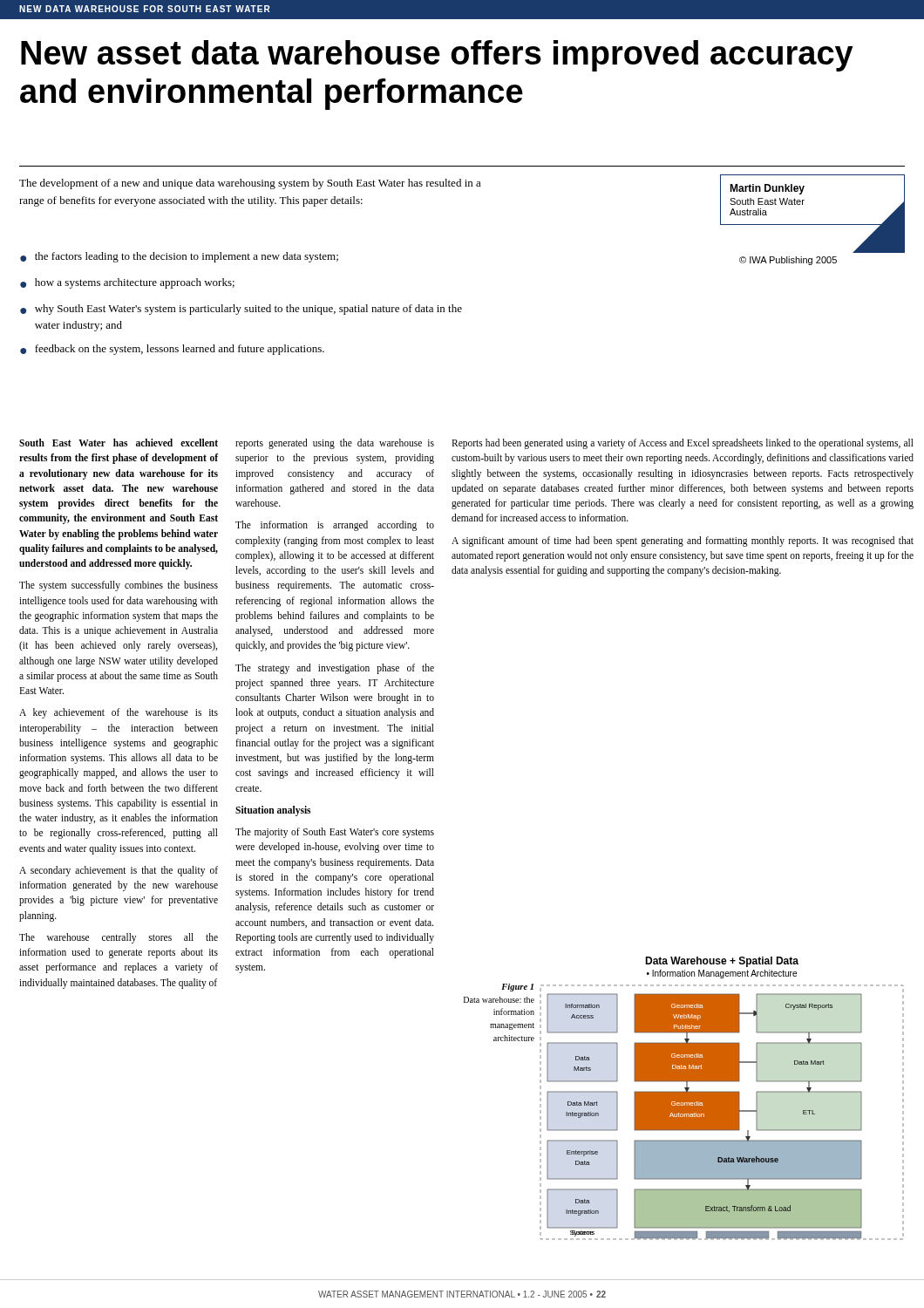Click on the text block containing "reports generated using the"
The image size is (924, 1308).
click(x=335, y=706)
